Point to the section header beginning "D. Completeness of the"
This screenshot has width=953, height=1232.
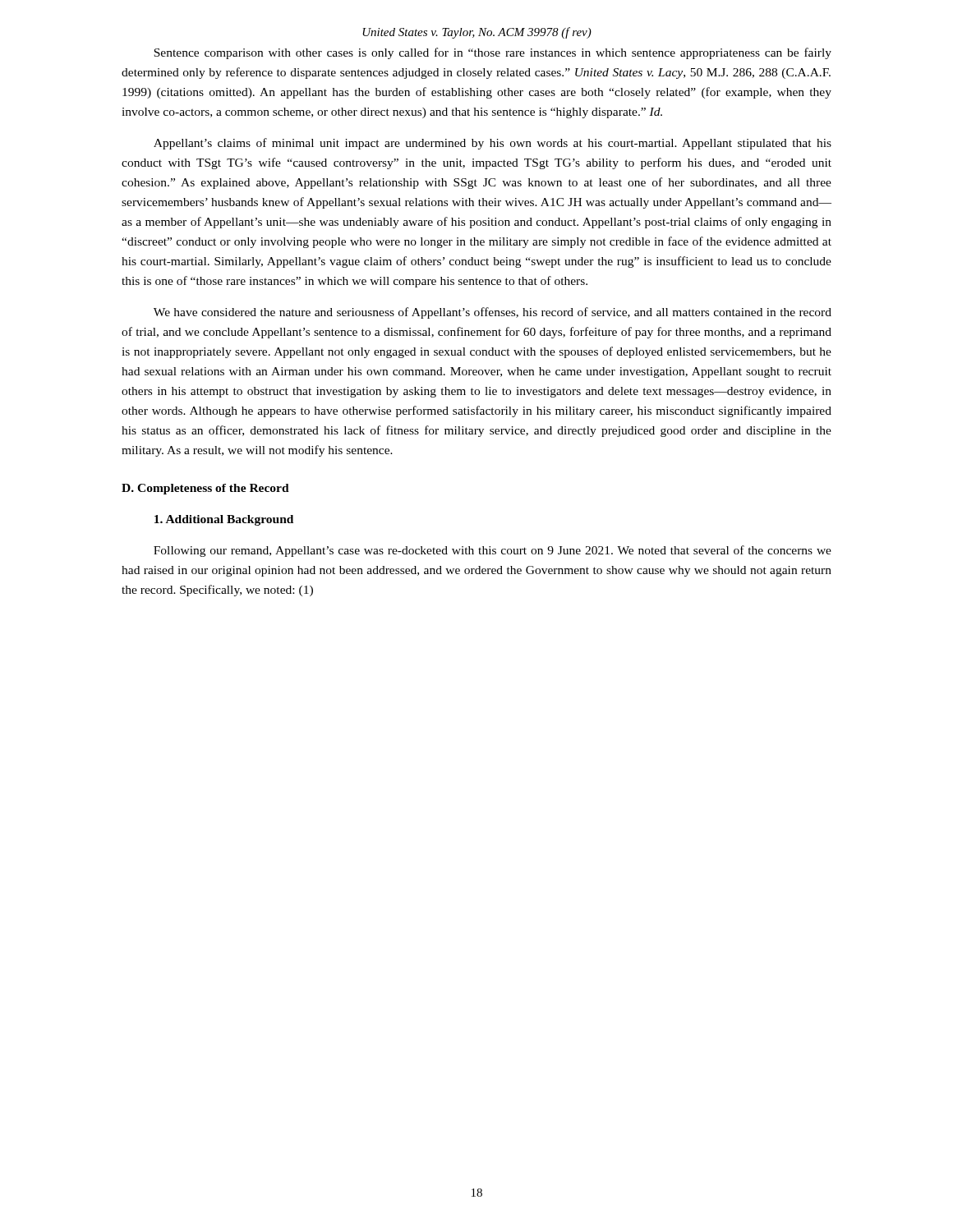(205, 488)
